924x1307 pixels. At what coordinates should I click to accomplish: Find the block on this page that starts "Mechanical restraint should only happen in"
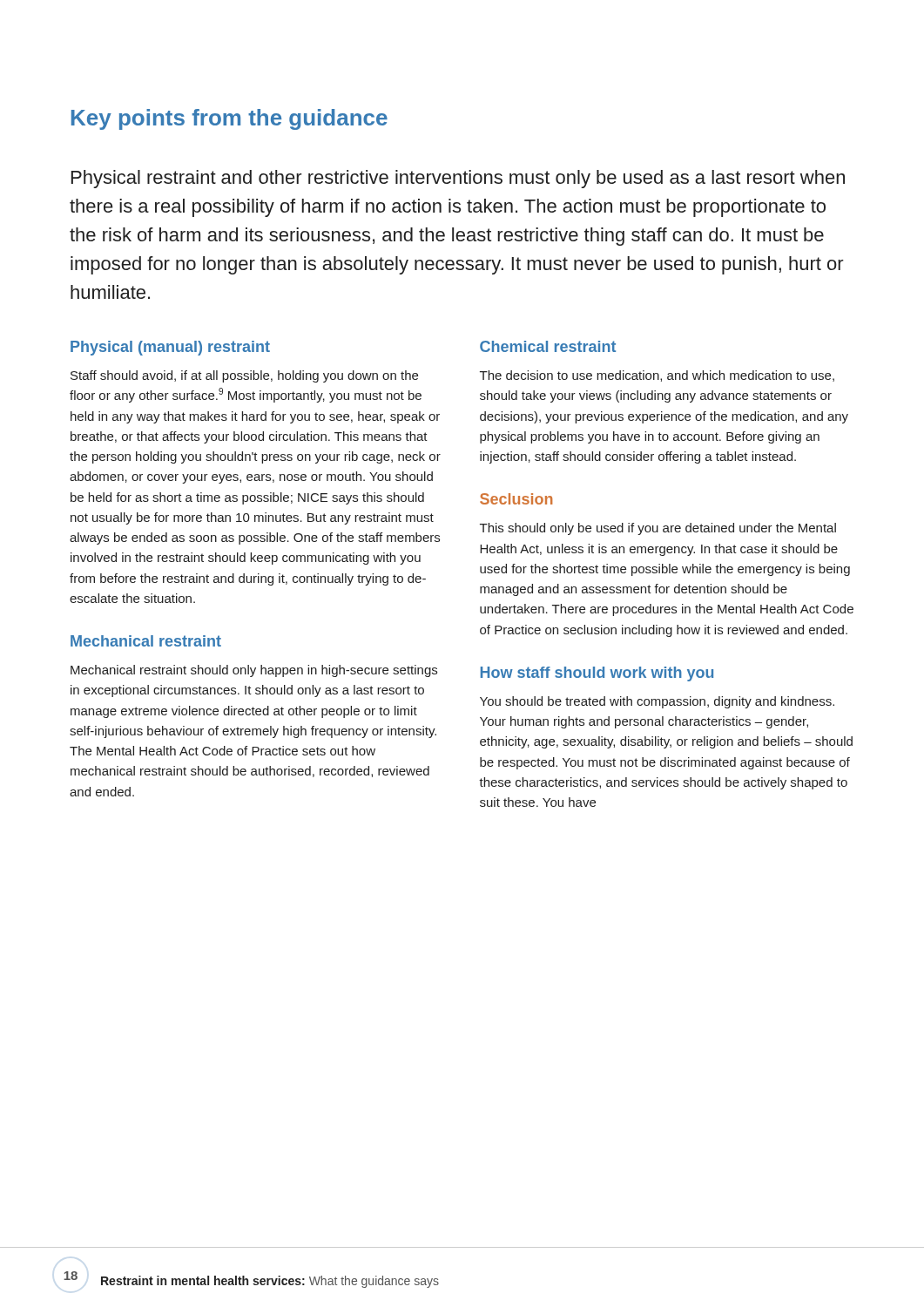[x=257, y=731]
